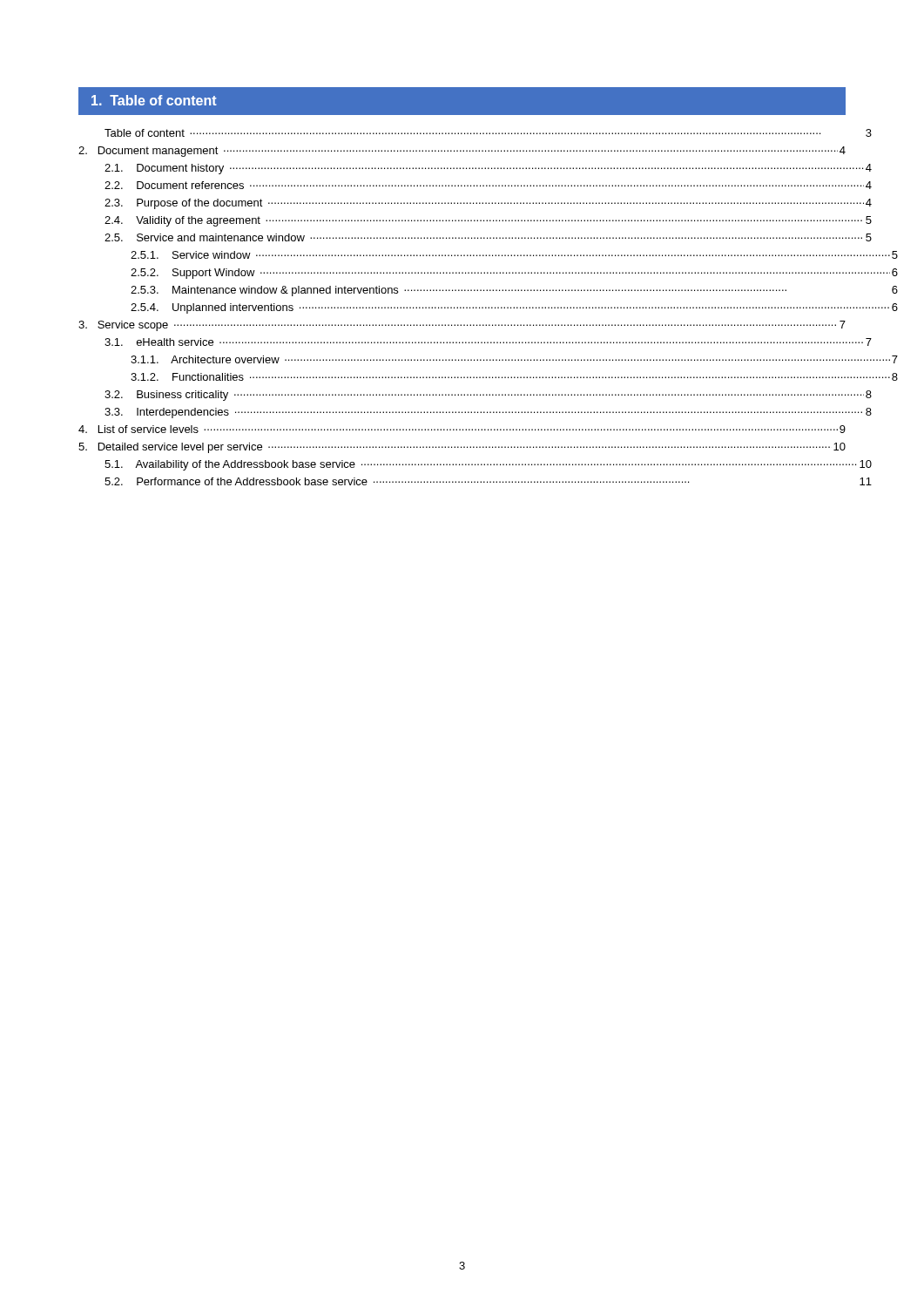
Task: Find the element starting "3.1.2. Functionalities"
Action: pos(514,376)
